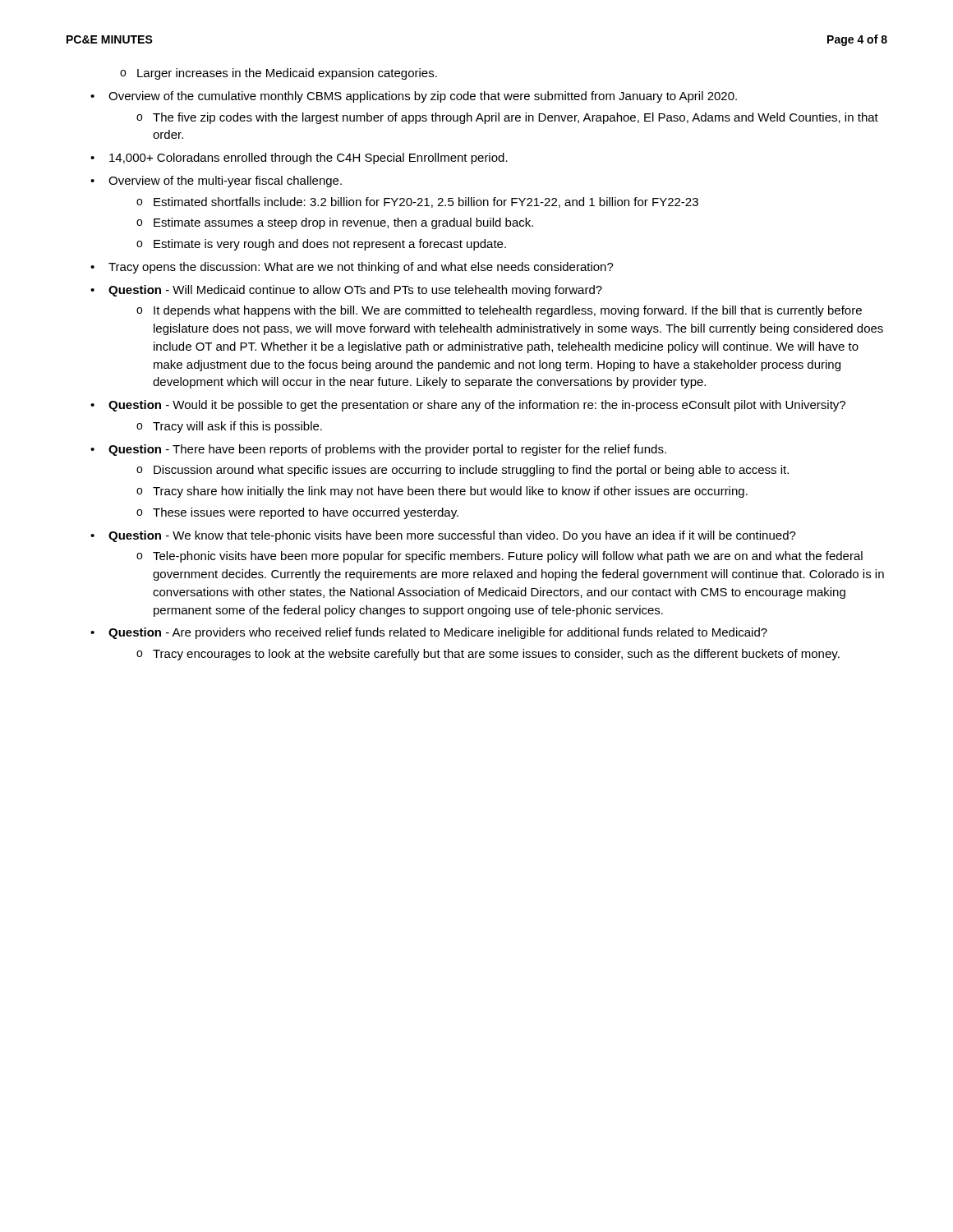This screenshot has height=1232, width=953.
Task: Select the element starting "Discussion around what specific"
Action: coord(471,470)
